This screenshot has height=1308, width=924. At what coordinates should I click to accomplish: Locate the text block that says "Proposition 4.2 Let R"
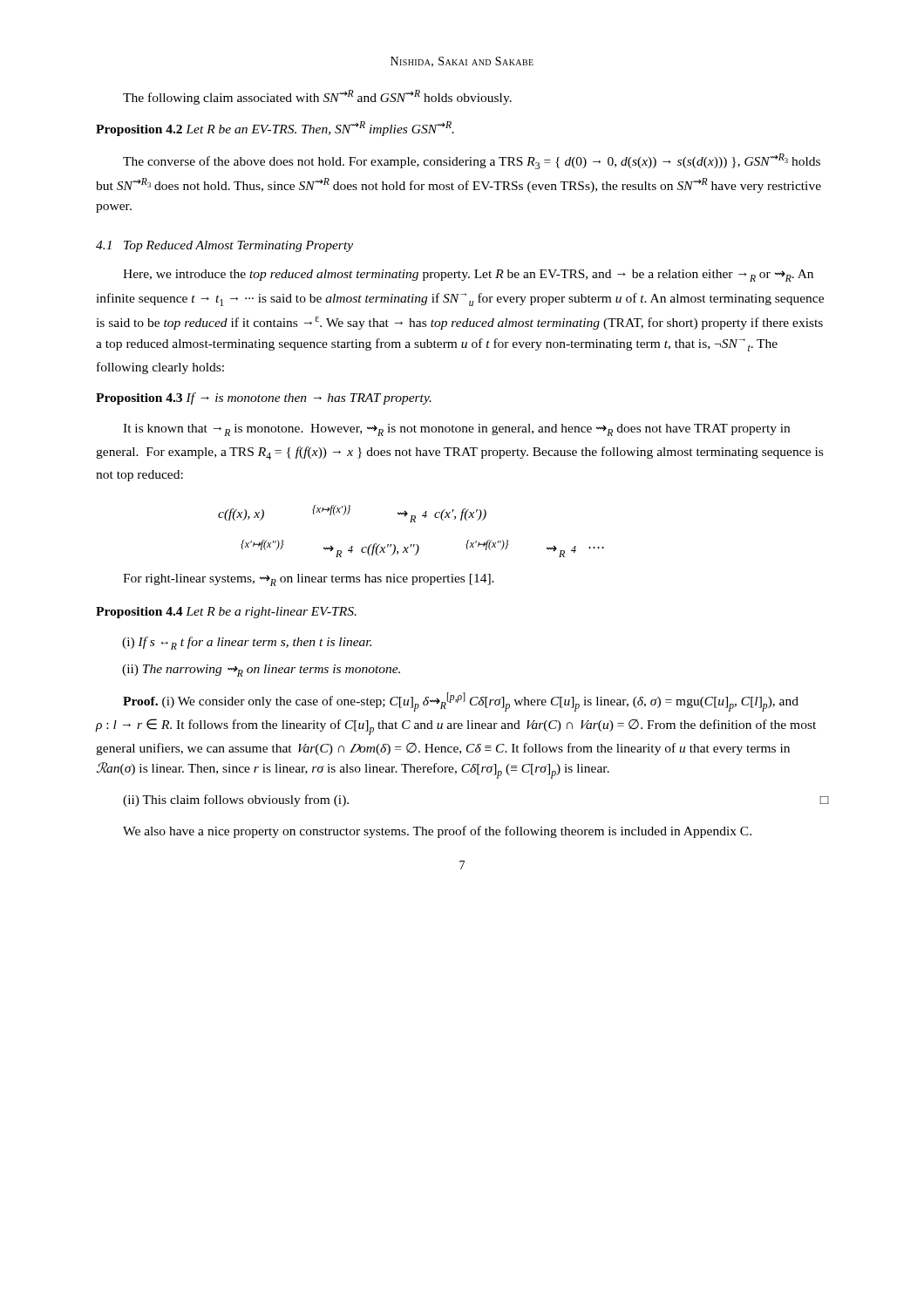(275, 128)
